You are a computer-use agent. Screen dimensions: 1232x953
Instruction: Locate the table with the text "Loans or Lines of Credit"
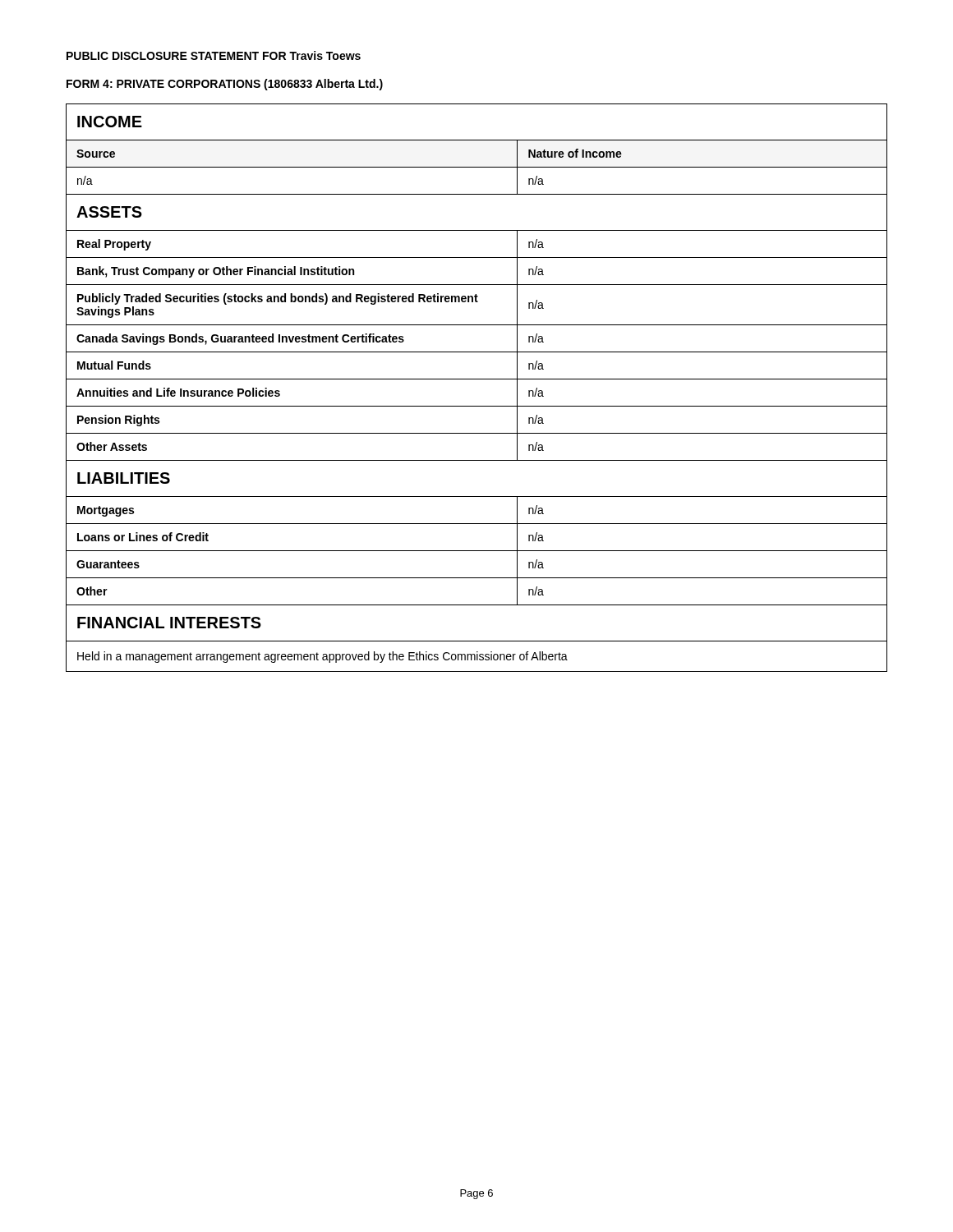(476, 388)
